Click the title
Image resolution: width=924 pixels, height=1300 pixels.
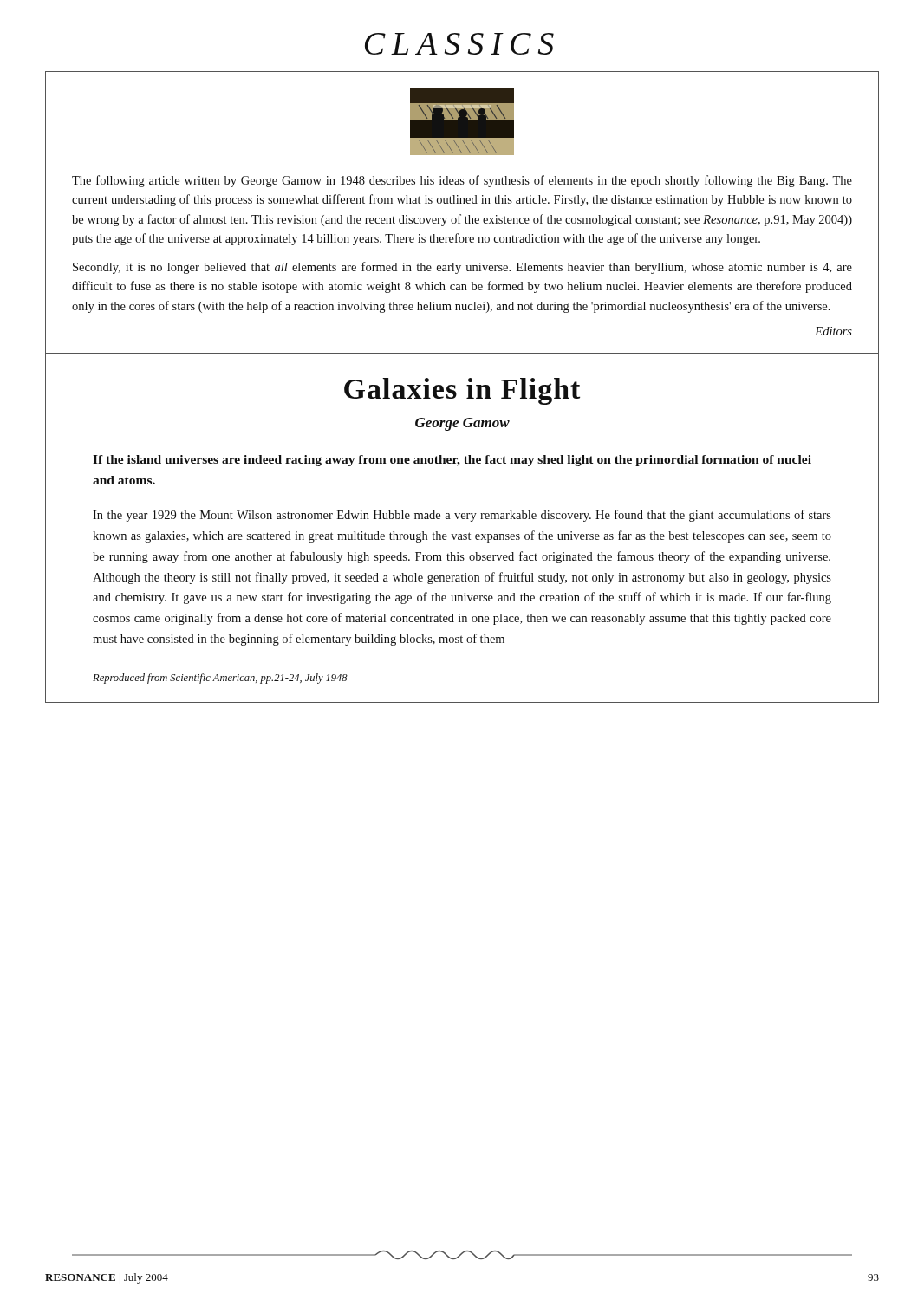pos(462,389)
